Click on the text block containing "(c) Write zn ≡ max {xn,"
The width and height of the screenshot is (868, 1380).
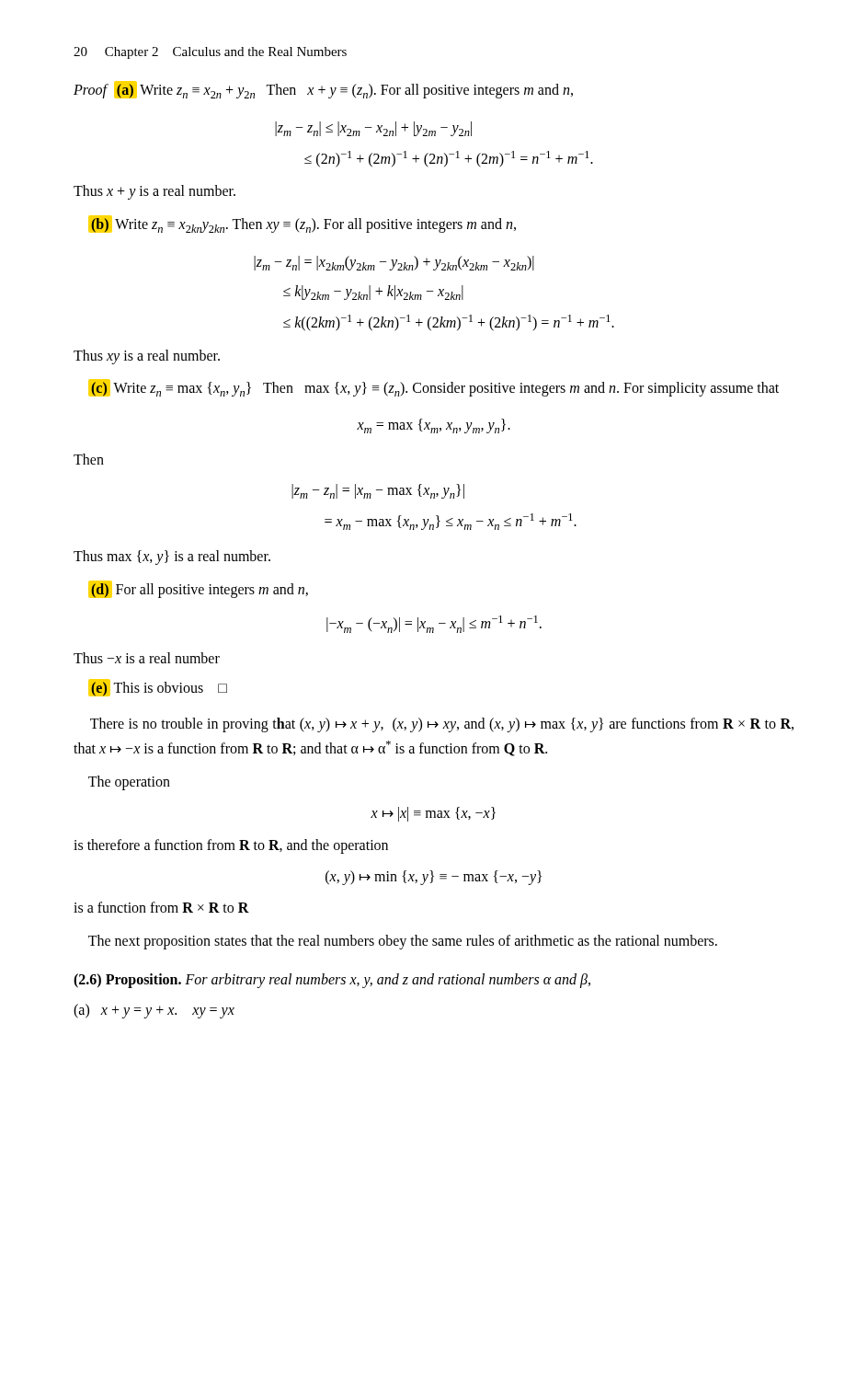pos(426,389)
